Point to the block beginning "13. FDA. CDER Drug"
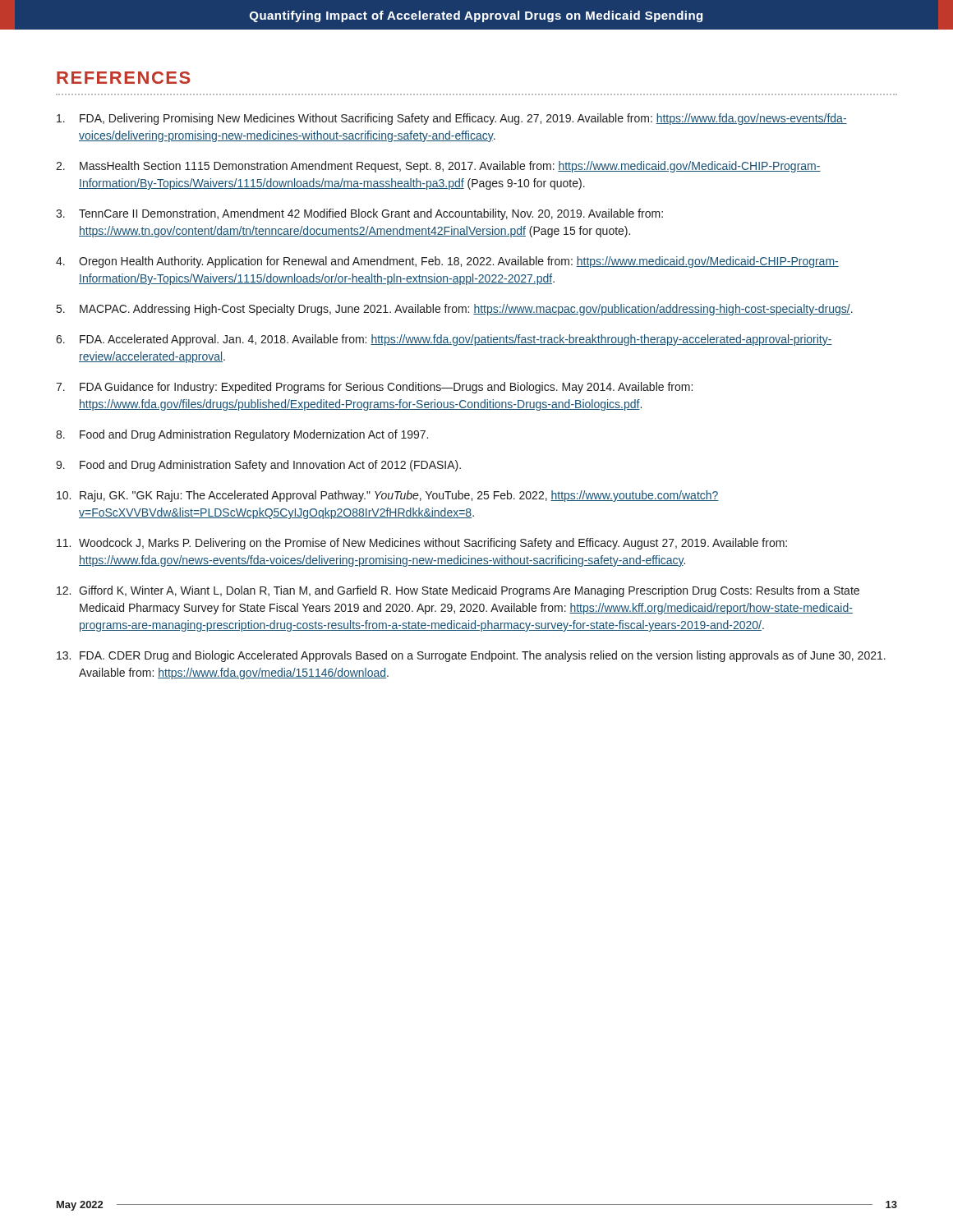 (x=476, y=664)
